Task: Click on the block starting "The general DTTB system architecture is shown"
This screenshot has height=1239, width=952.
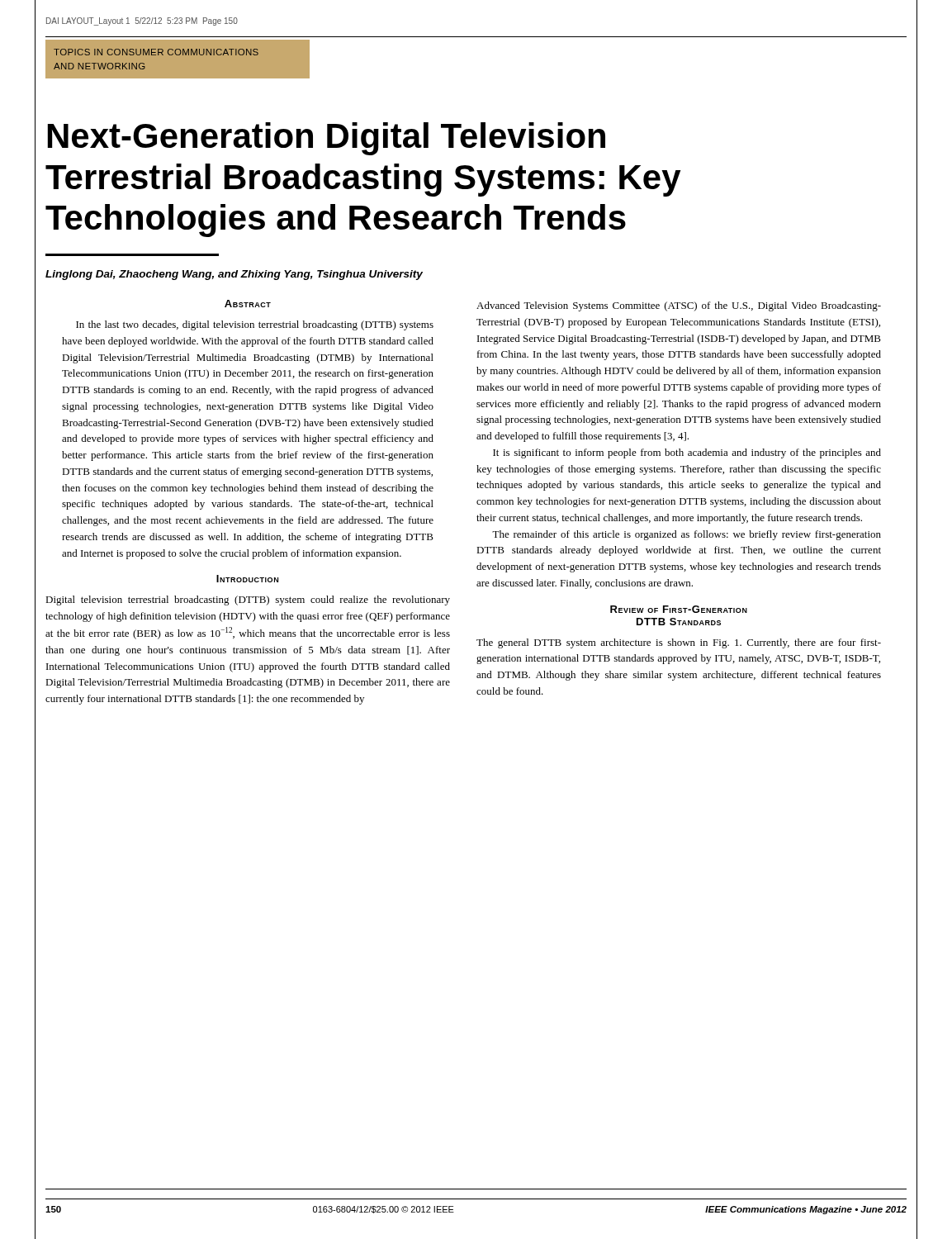Action: [679, 667]
